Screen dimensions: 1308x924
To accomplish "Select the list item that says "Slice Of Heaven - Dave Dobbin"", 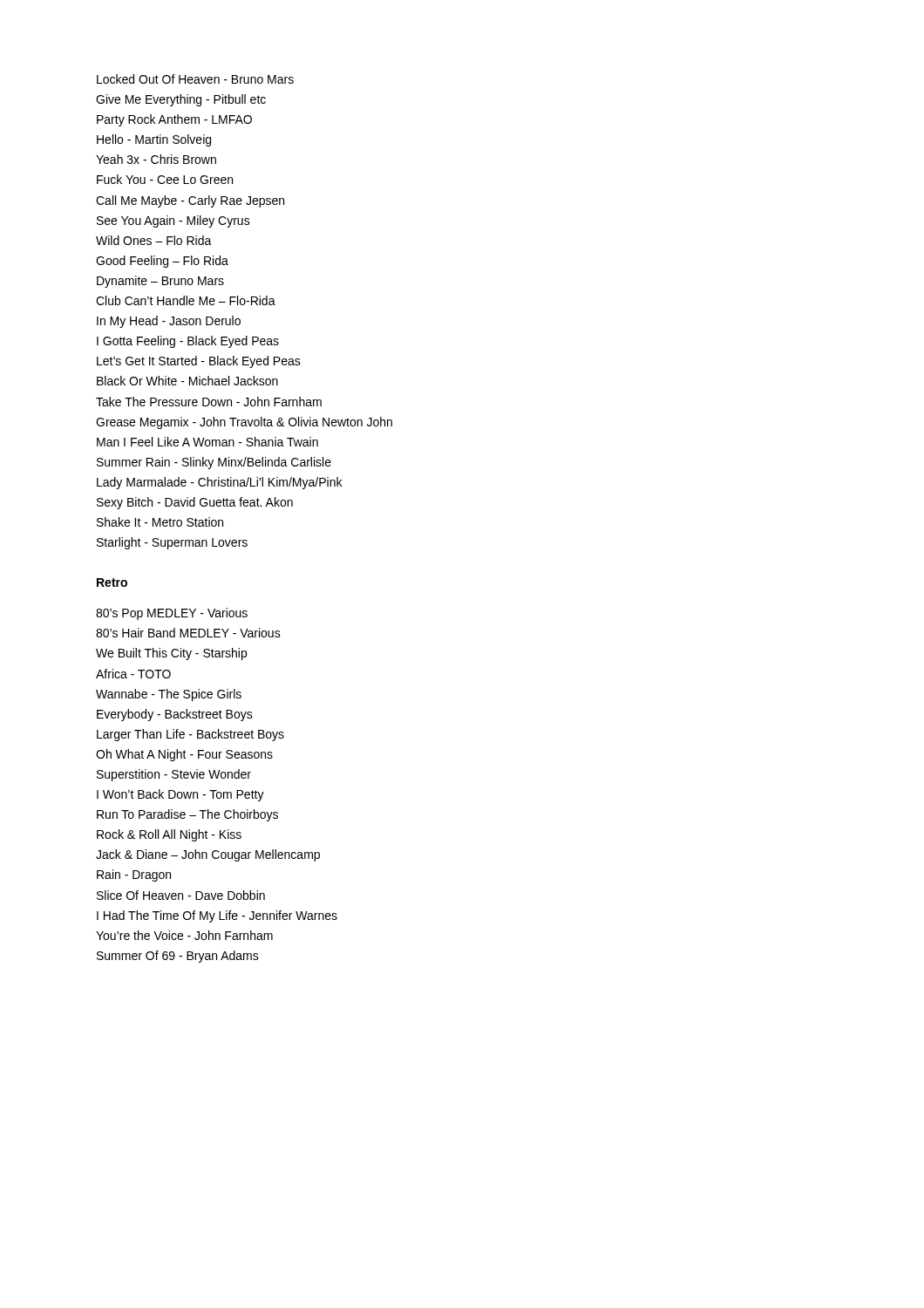I will 181,895.
